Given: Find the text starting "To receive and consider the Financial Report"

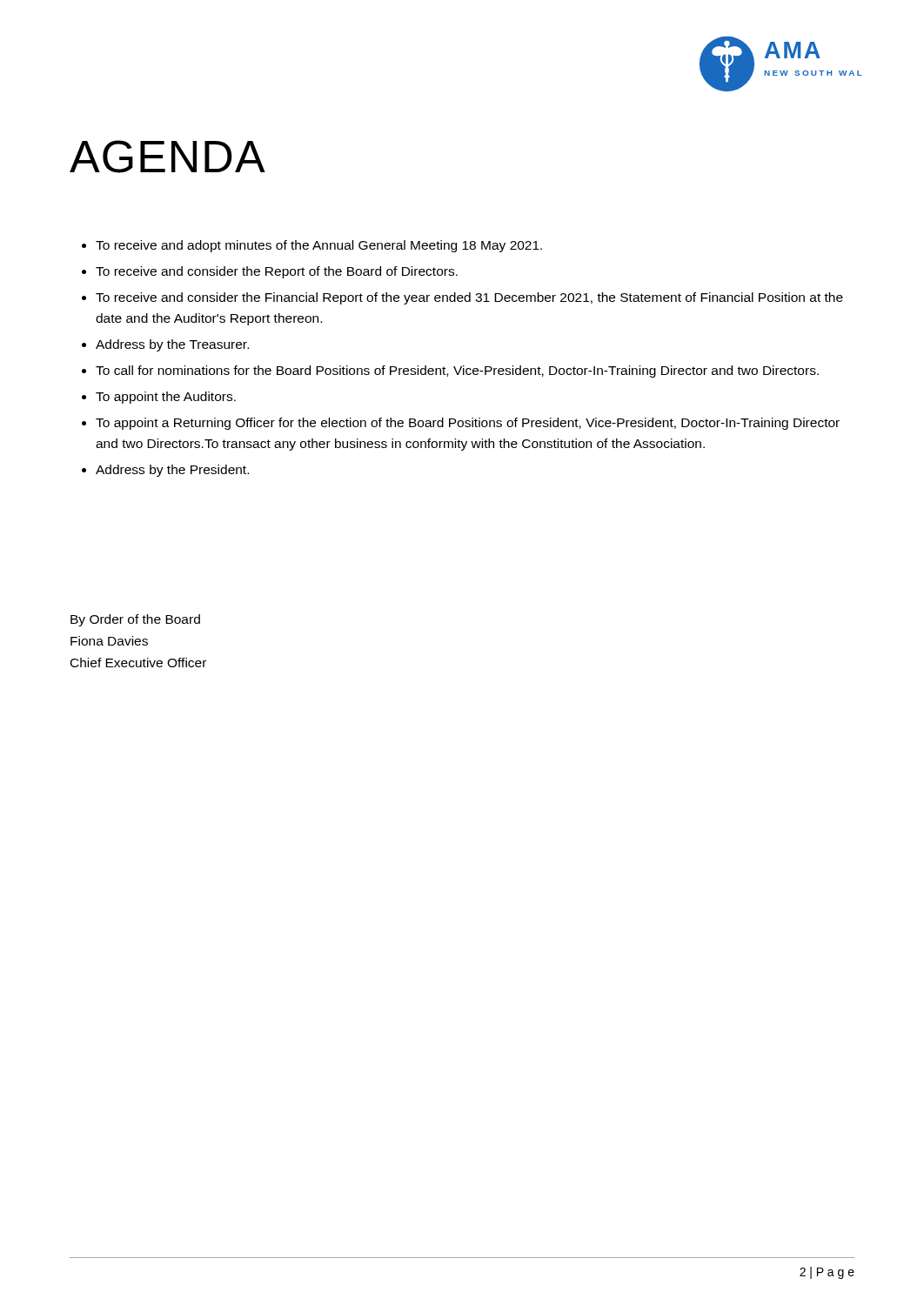Looking at the screenshot, I should click(469, 308).
